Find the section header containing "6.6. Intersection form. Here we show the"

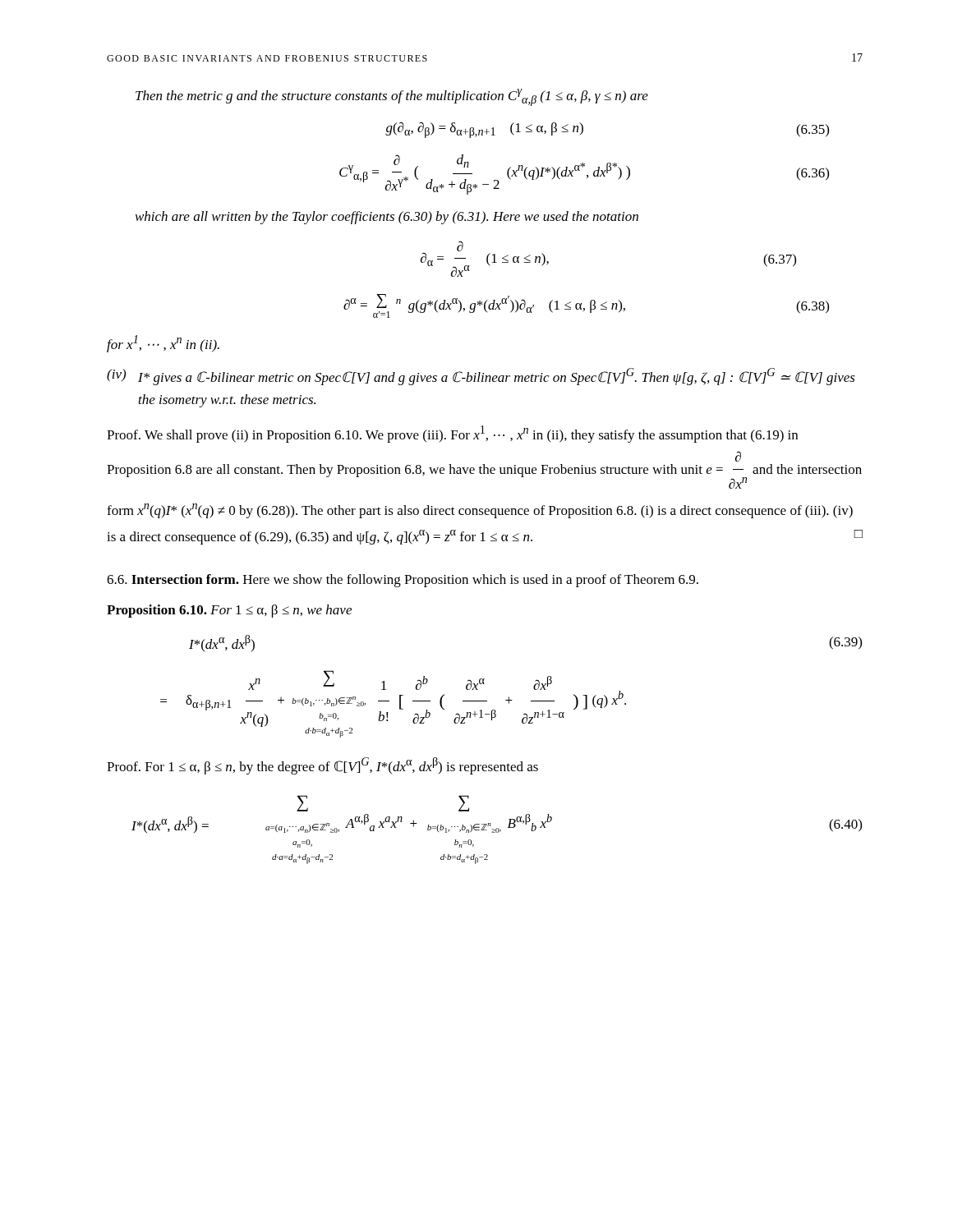403,580
